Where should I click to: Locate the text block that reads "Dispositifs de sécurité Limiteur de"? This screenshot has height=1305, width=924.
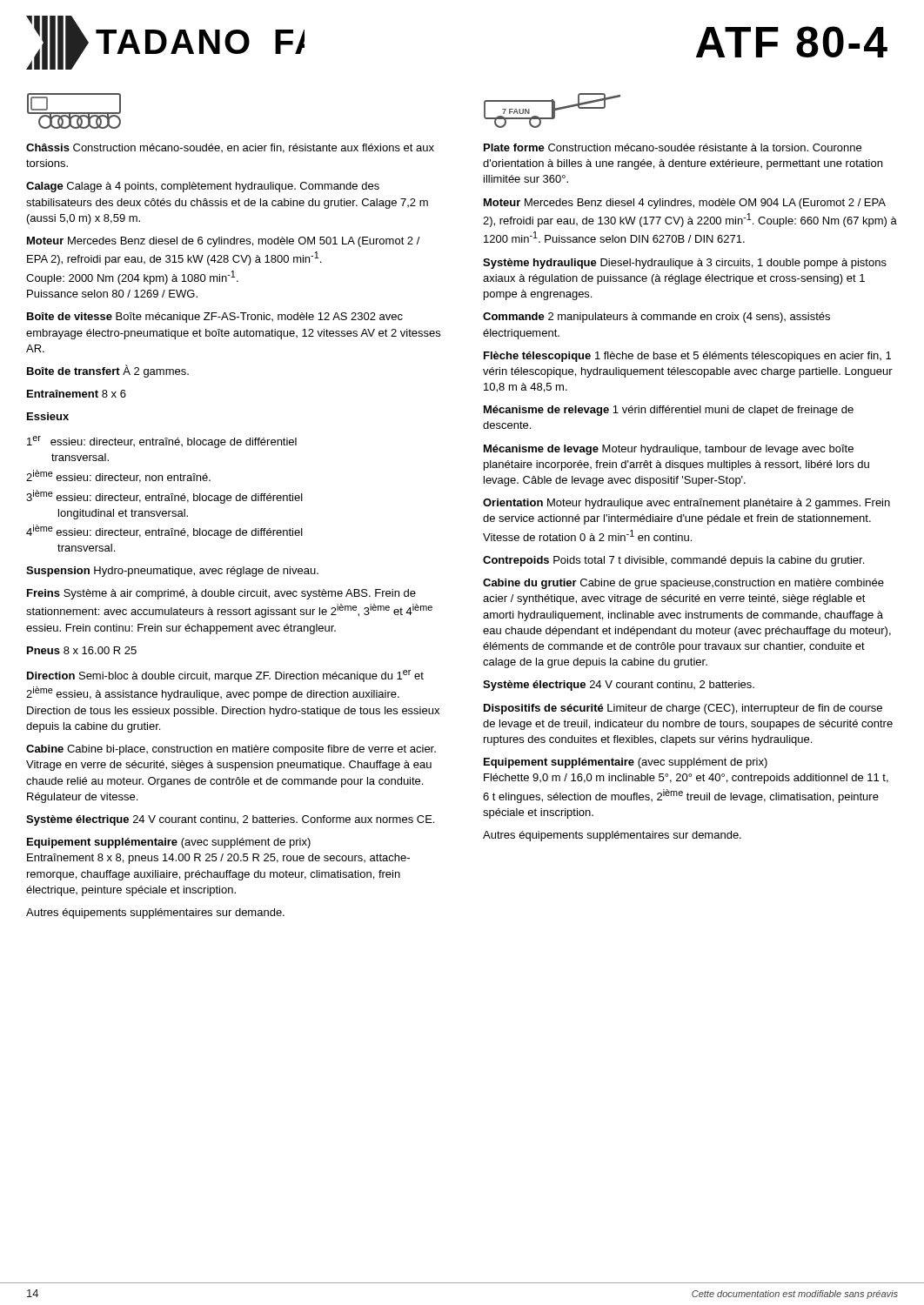click(688, 723)
